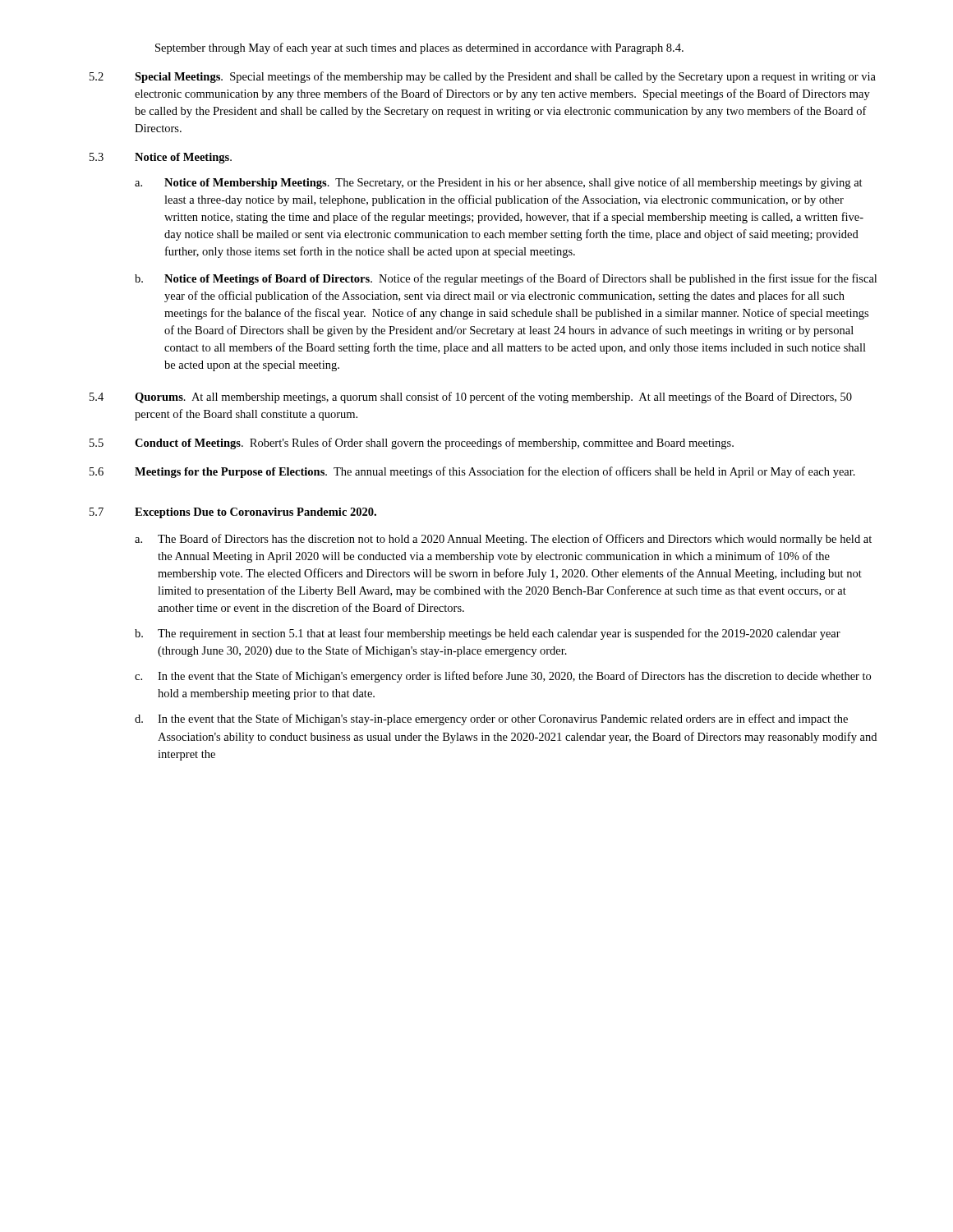Locate the passage starting "d. In the event that the"

507,737
